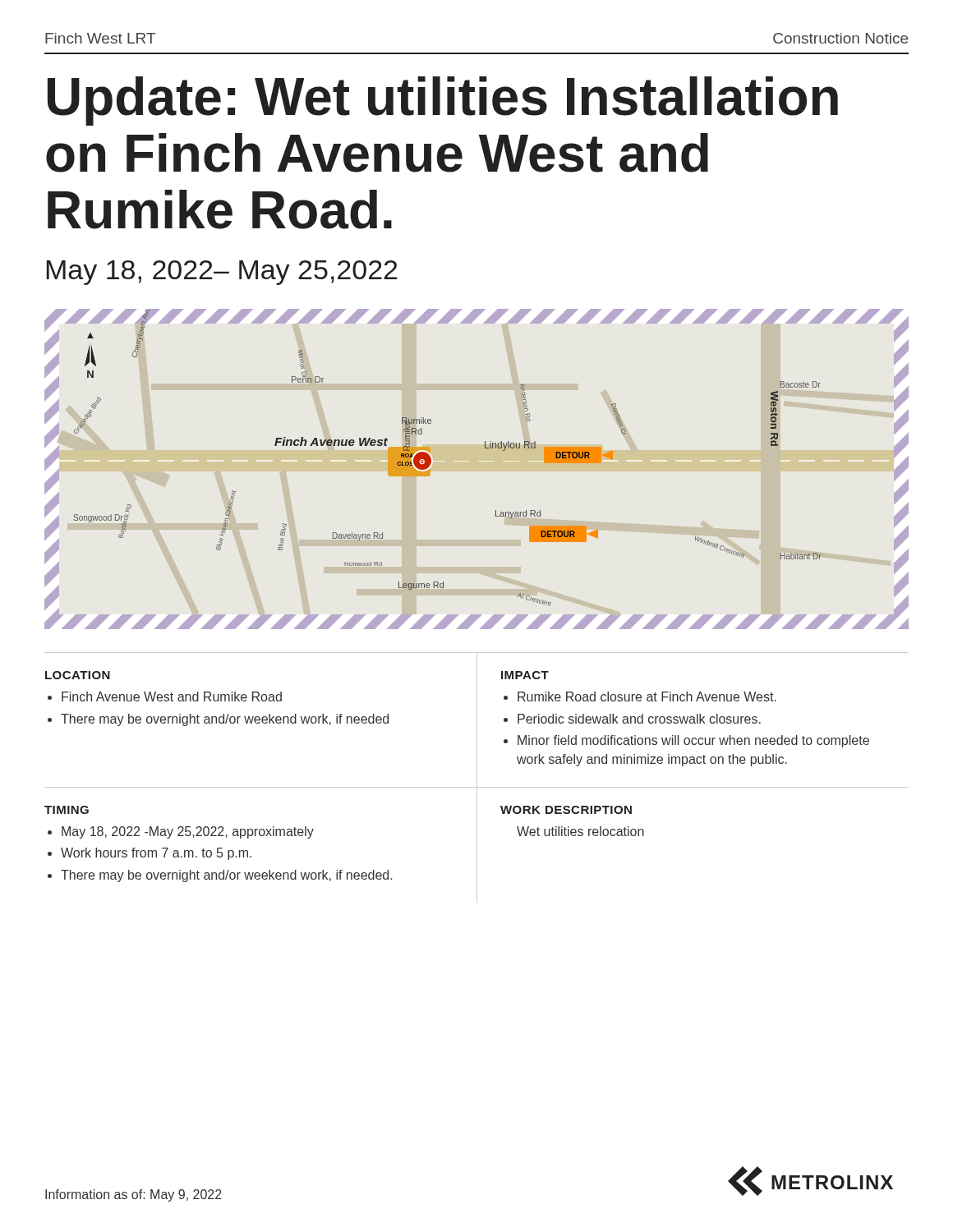Point to the block beginning "Work hours from 7 a.m. to 5"
The width and height of the screenshot is (953, 1232).
(157, 853)
